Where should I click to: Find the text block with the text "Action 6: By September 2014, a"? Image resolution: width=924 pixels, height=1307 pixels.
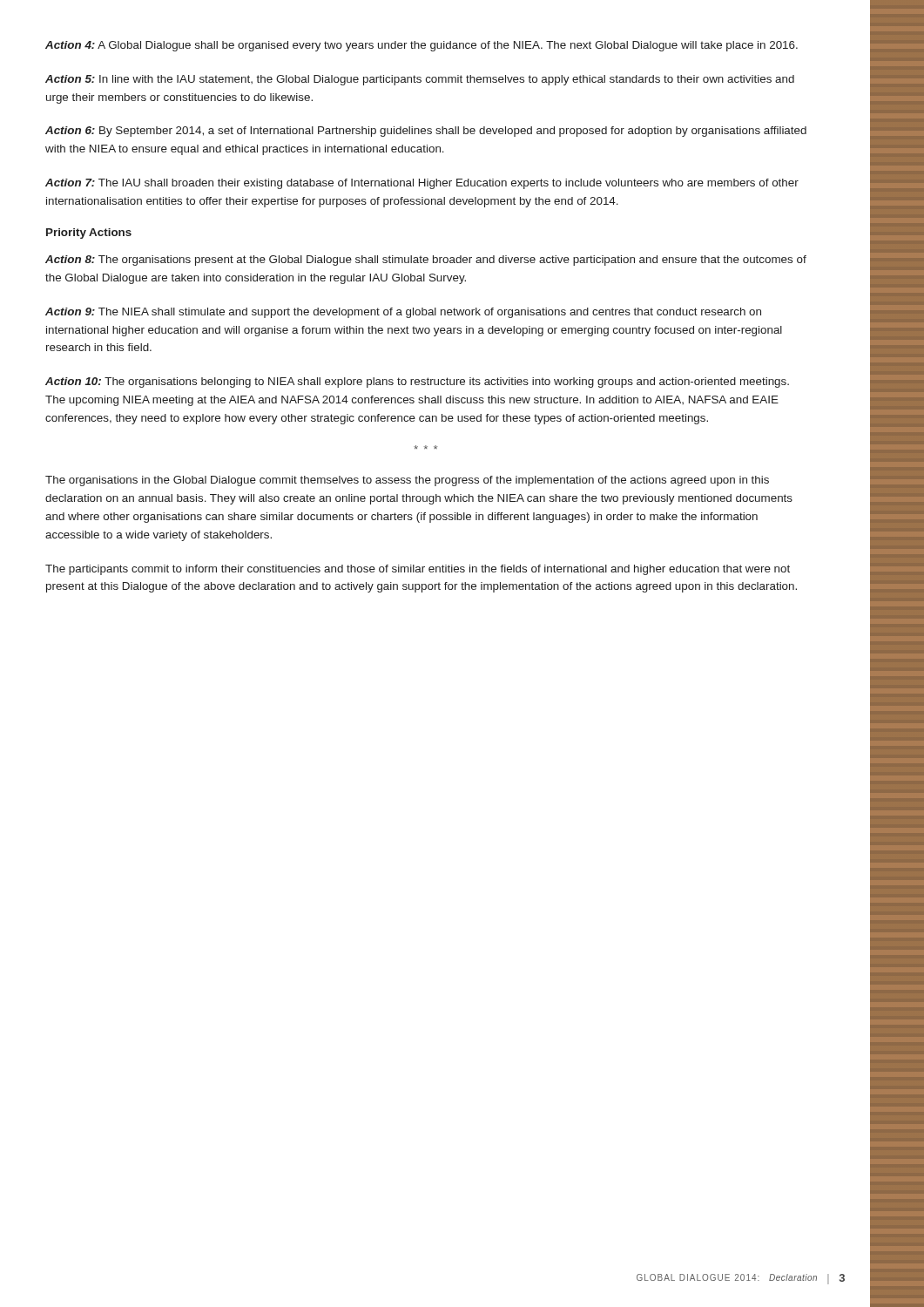(x=426, y=140)
